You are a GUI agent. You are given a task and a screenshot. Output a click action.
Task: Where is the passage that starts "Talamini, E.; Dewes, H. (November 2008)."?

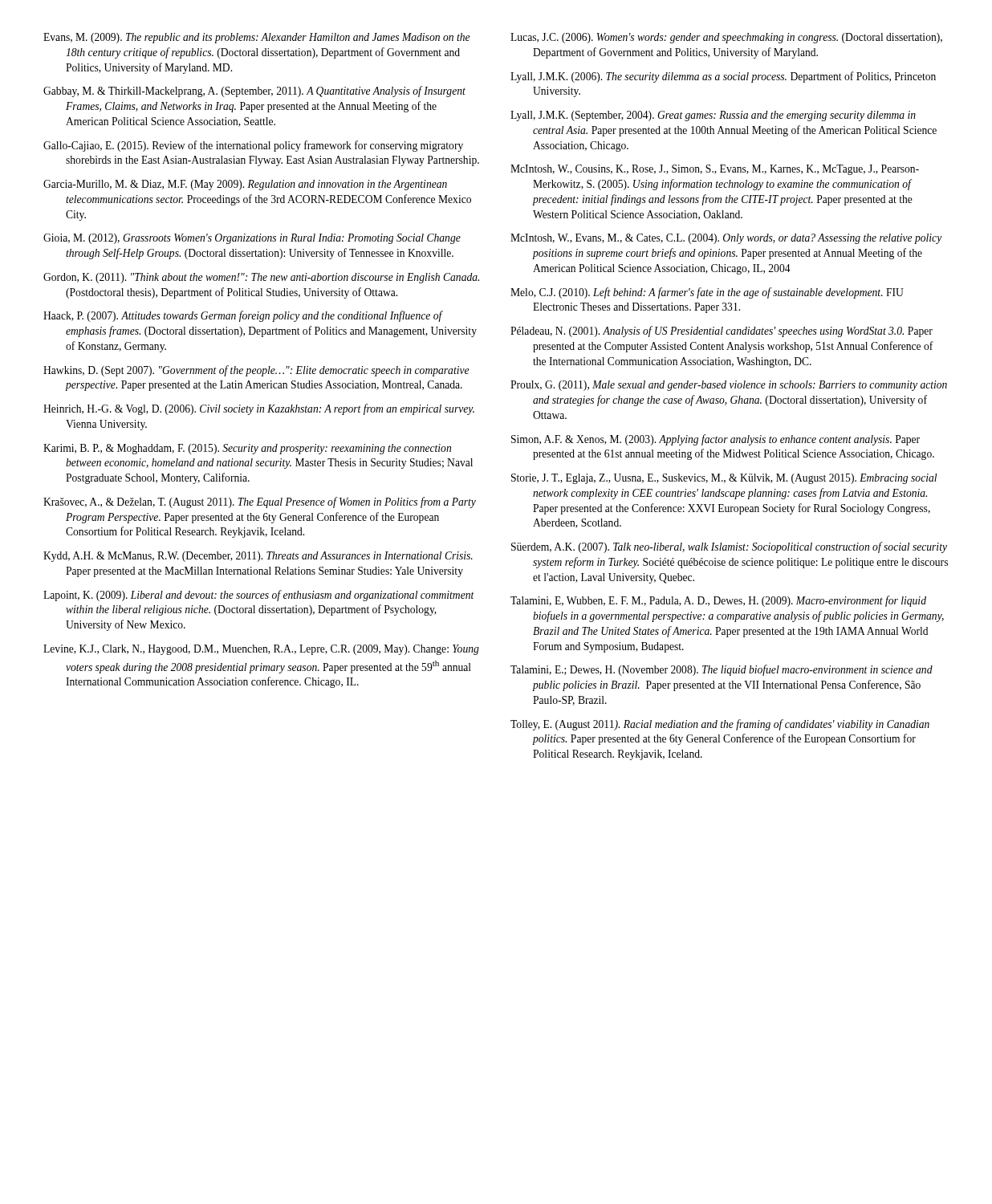721,685
